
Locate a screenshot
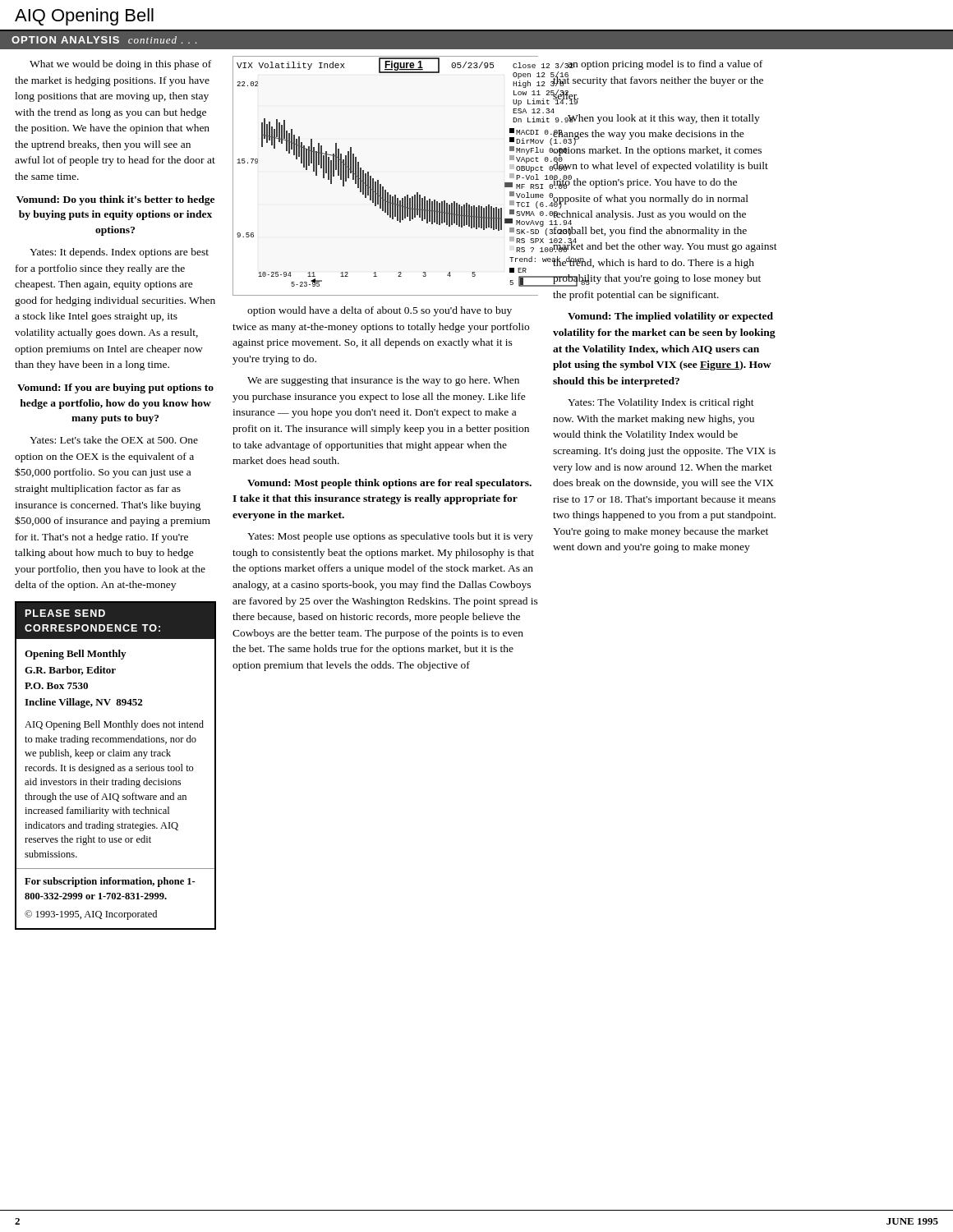[x=385, y=176]
